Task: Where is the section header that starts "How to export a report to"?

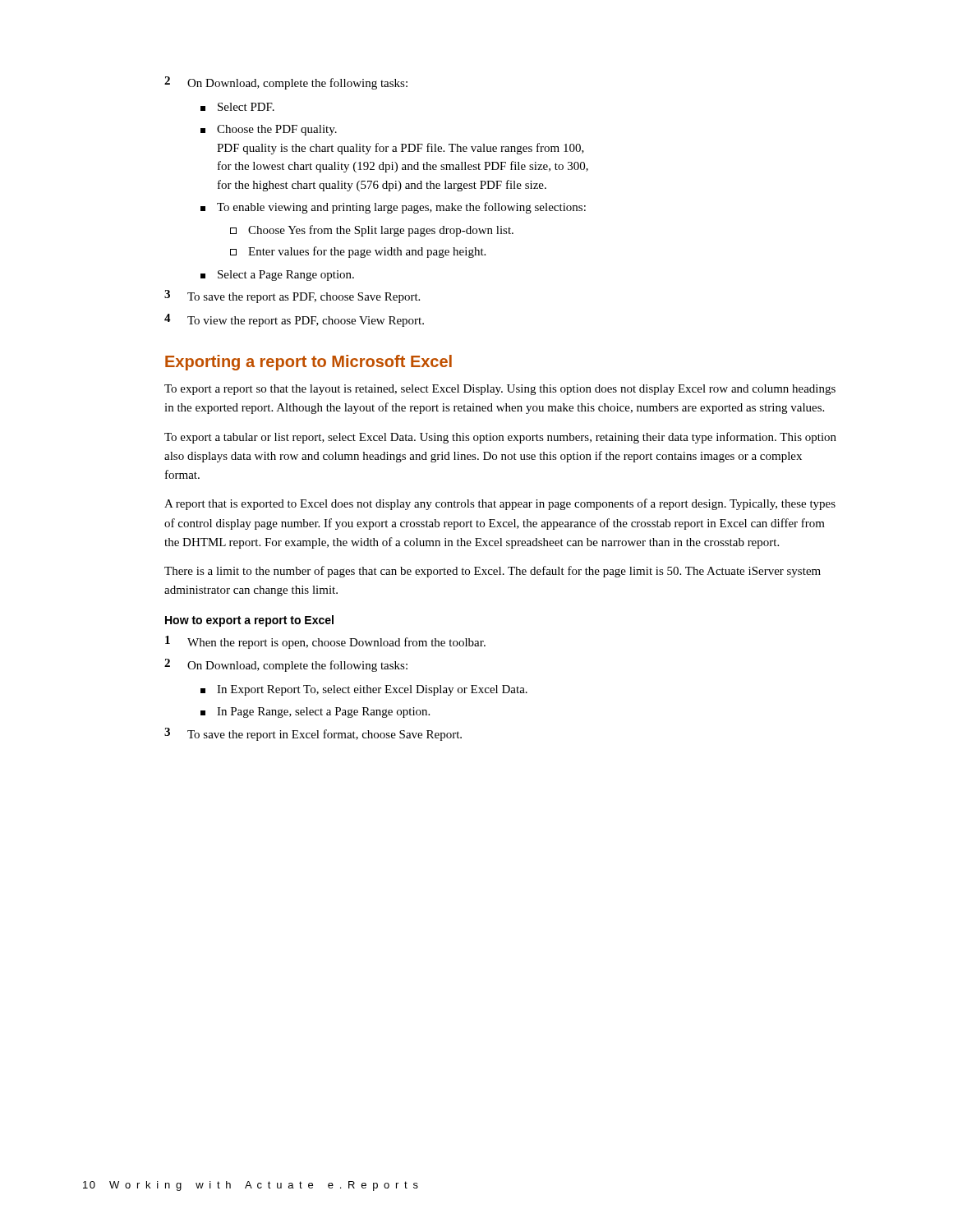Action: tap(249, 620)
